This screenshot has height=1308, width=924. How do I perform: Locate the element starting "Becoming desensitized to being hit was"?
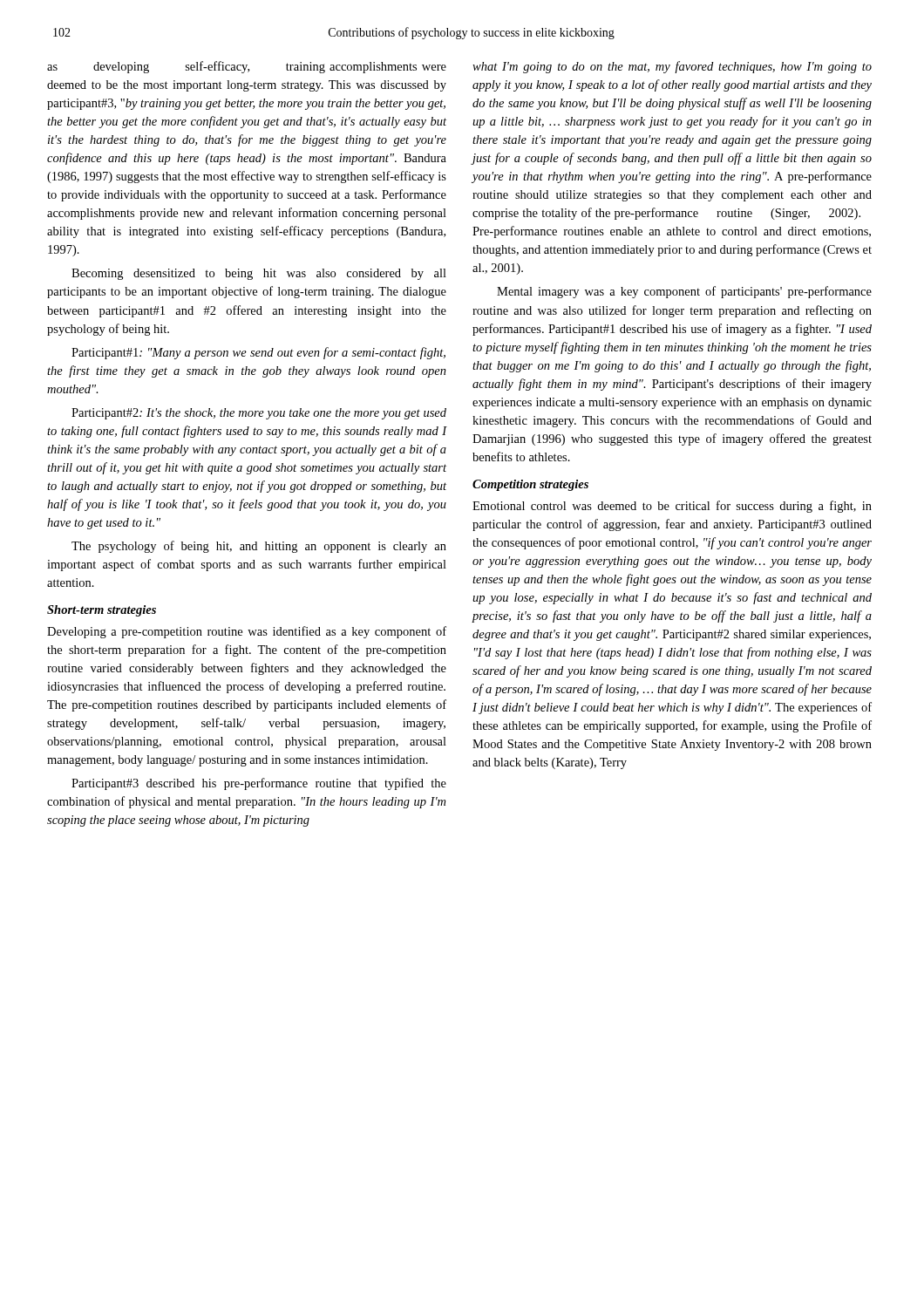pos(247,301)
